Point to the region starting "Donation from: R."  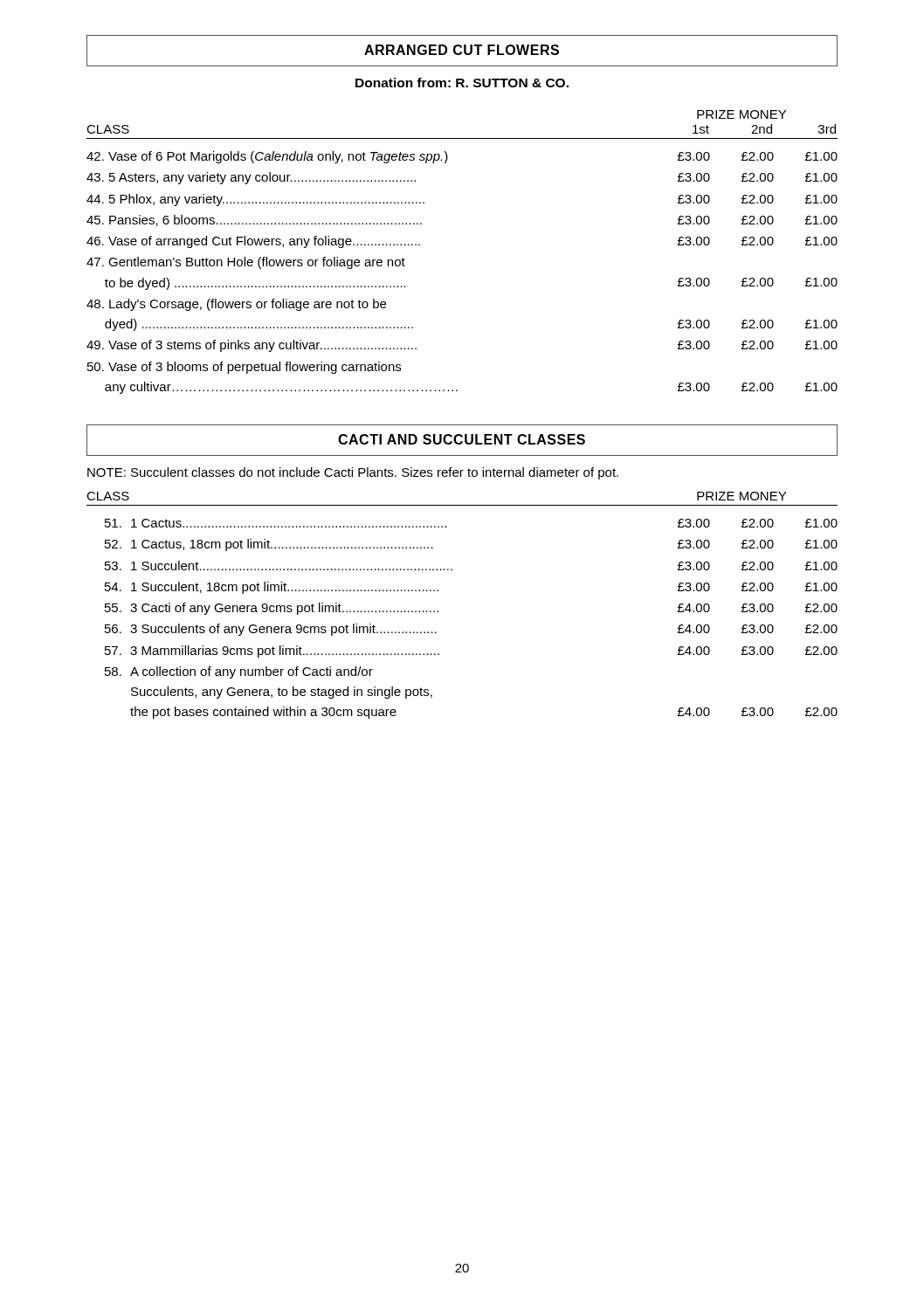pos(462,83)
